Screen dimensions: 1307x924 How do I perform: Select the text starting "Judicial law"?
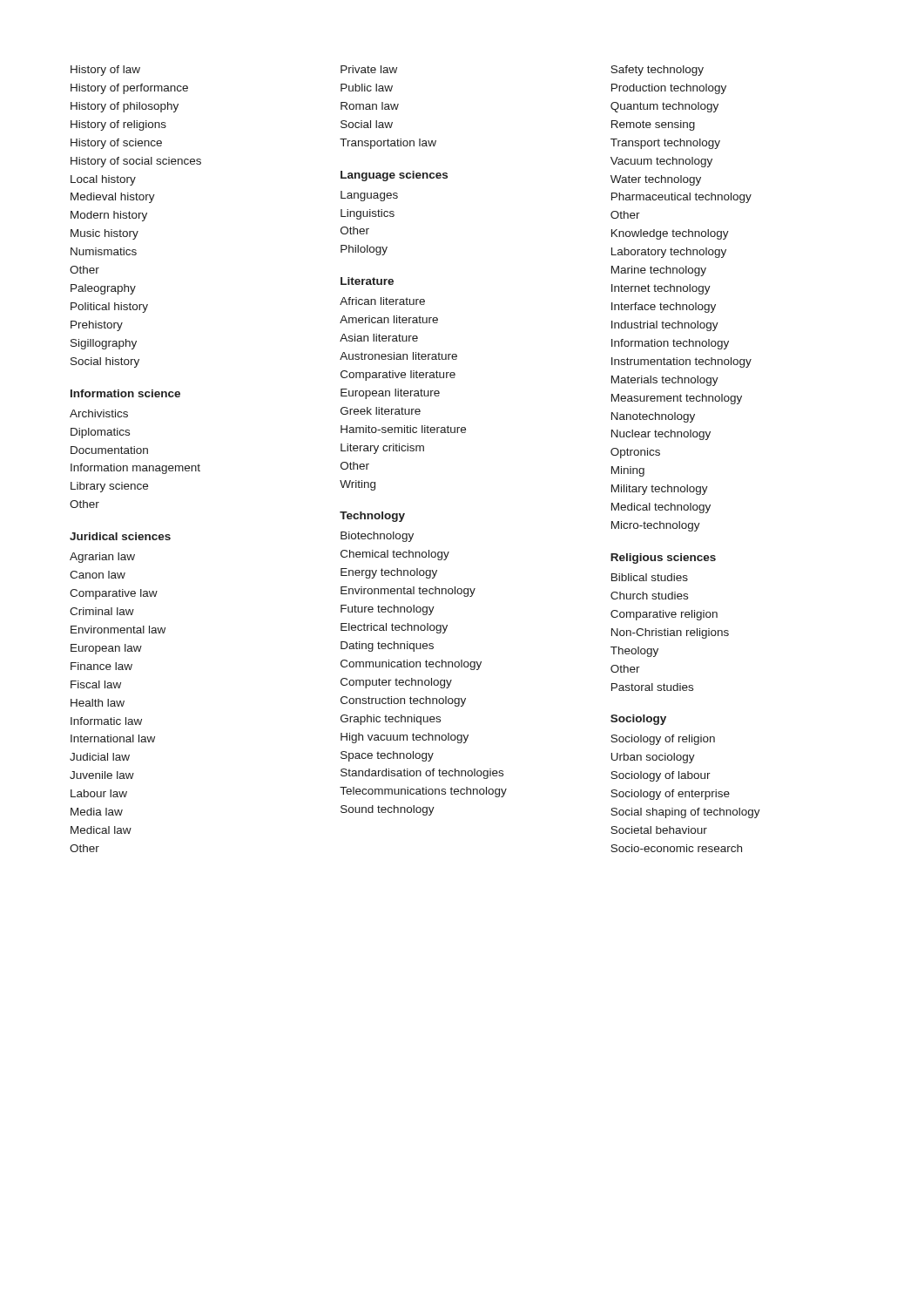point(100,757)
